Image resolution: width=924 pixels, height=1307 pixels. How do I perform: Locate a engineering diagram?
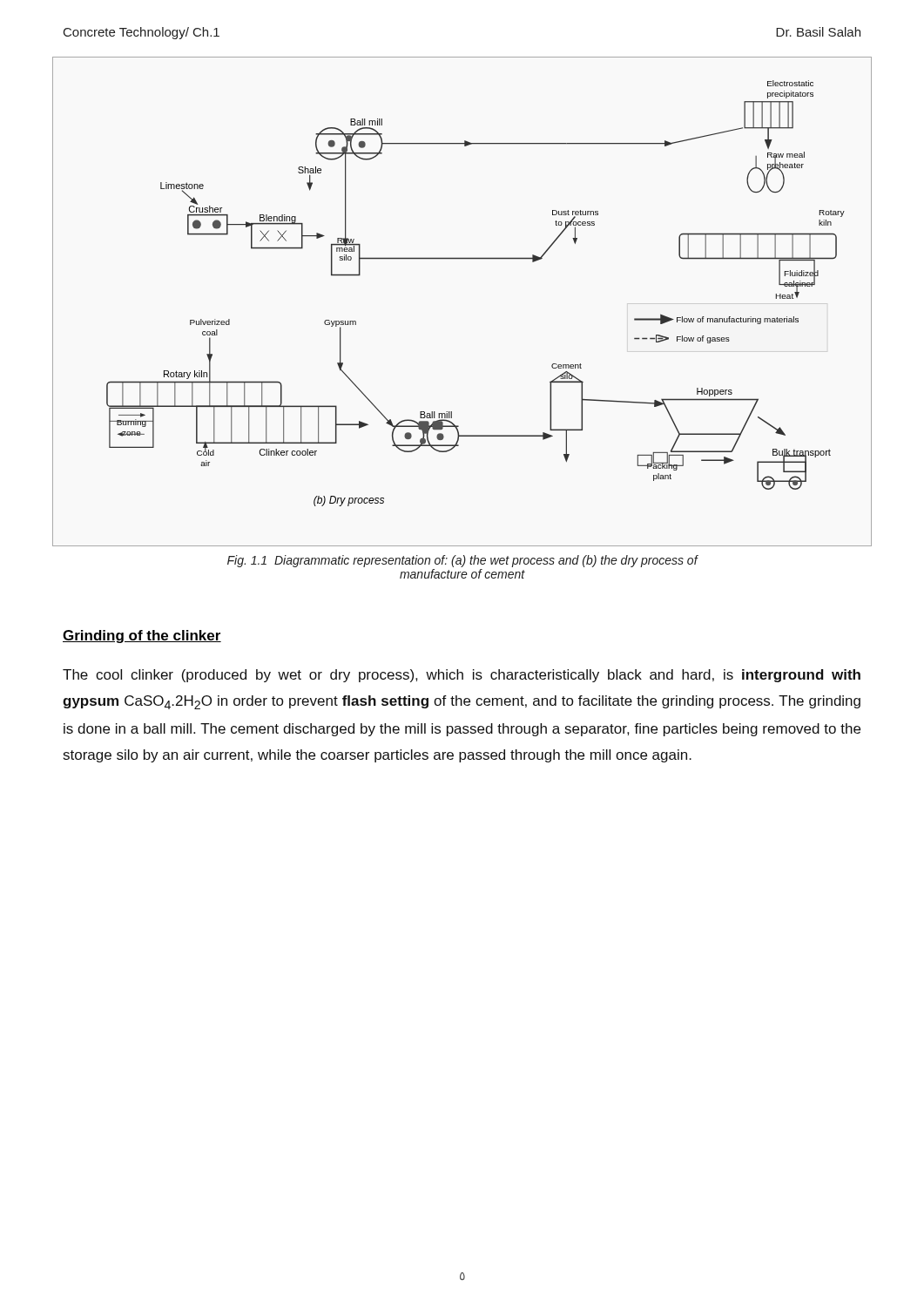point(462,301)
